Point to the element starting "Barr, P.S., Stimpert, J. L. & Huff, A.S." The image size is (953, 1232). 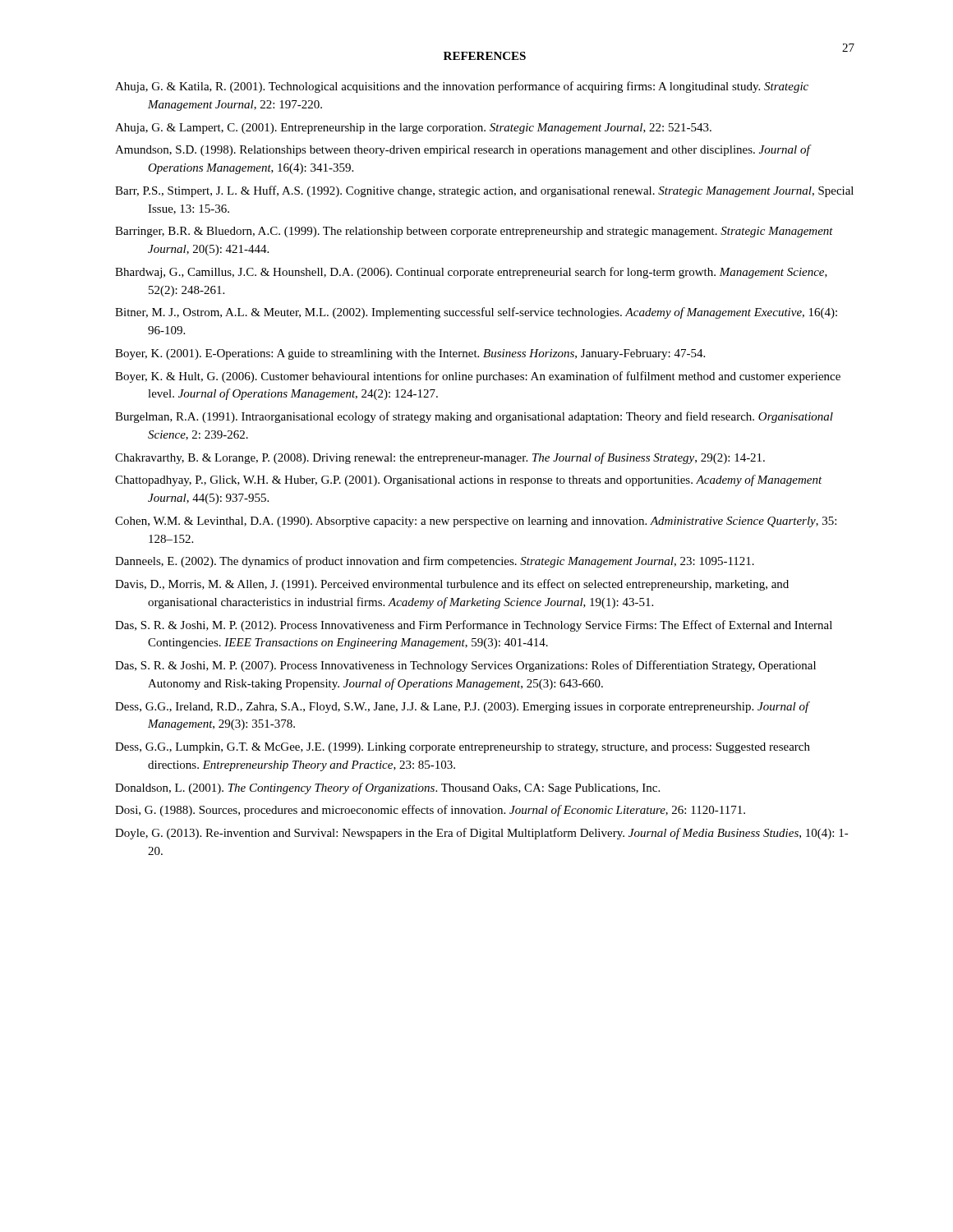click(485, 199)
